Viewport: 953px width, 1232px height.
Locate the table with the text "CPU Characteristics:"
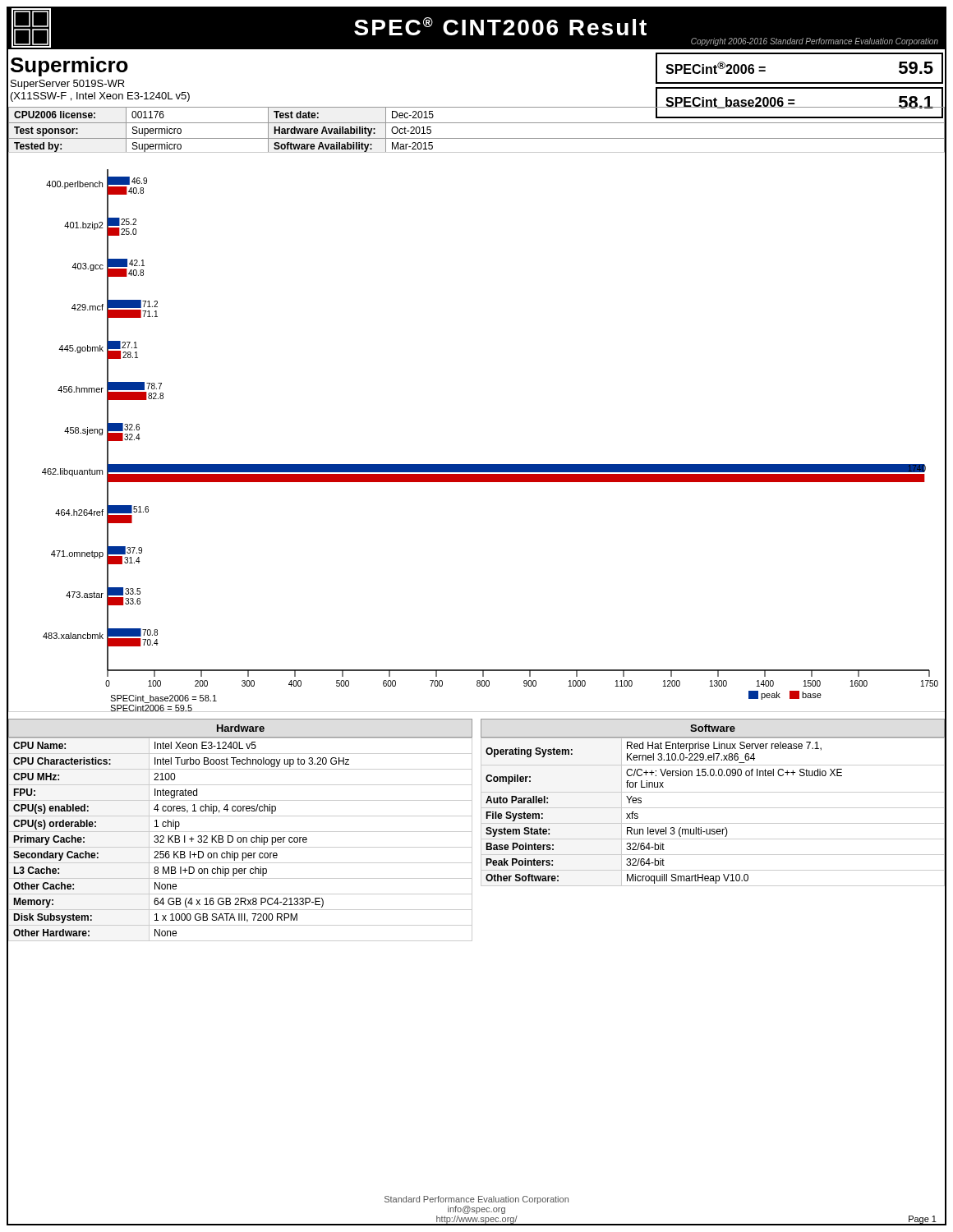(240, 830)
